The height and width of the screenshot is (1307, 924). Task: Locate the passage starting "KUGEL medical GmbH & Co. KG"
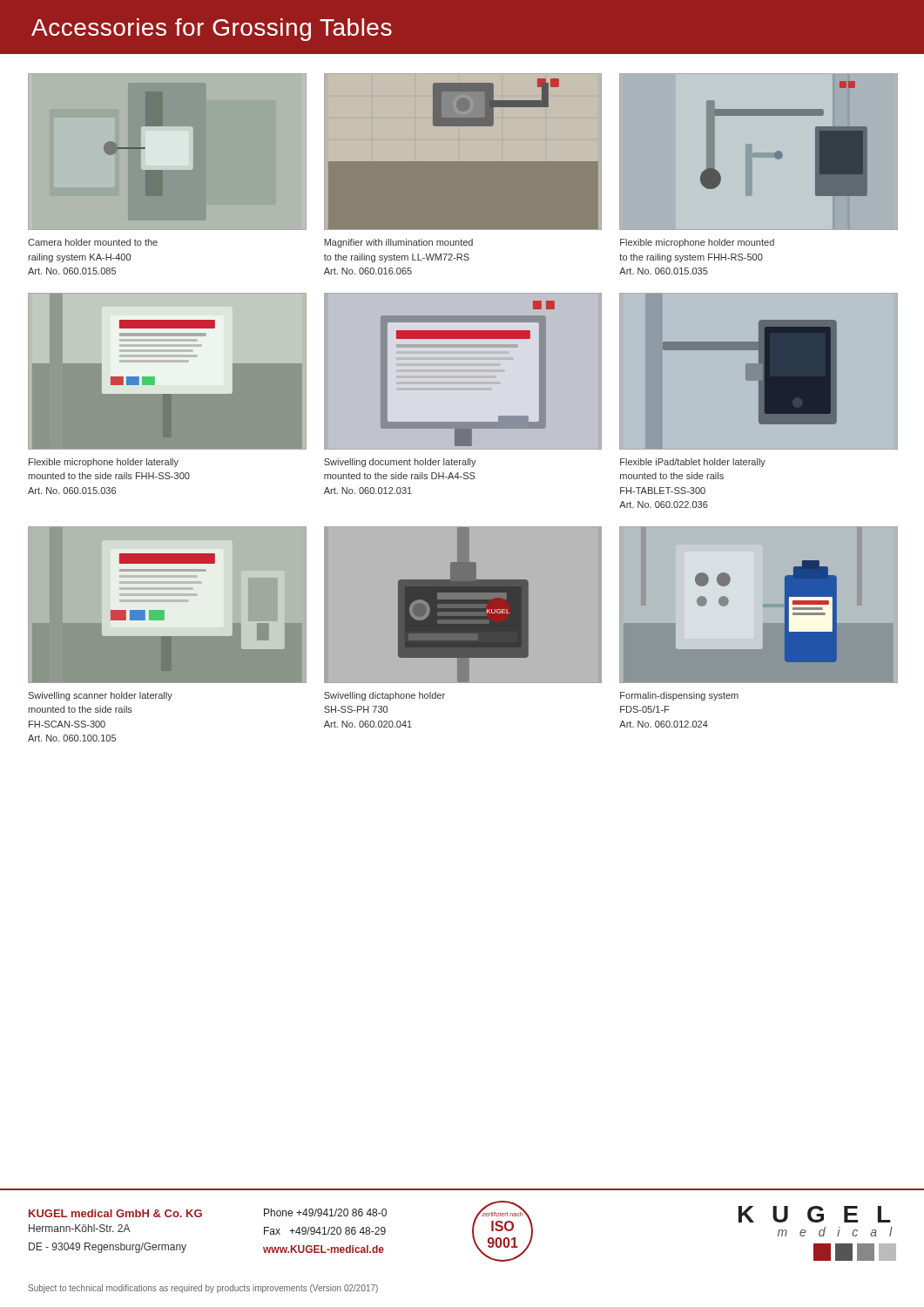click(145, 1231)
